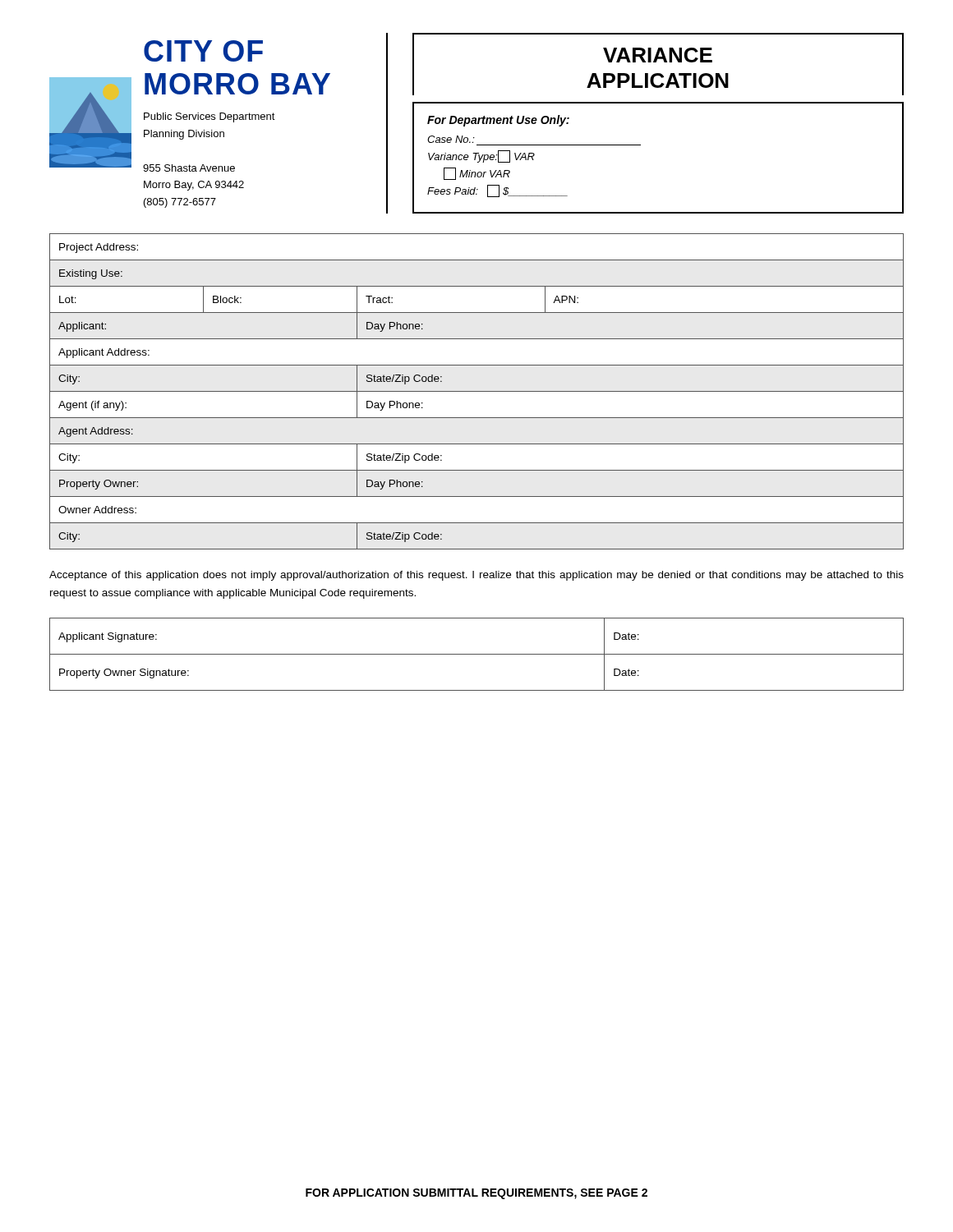This screenshot has height=1232, width=953.
Task: Locate the block starting "Acceptance of this application"
Action: pyautogui.click(x=476, y=583)
